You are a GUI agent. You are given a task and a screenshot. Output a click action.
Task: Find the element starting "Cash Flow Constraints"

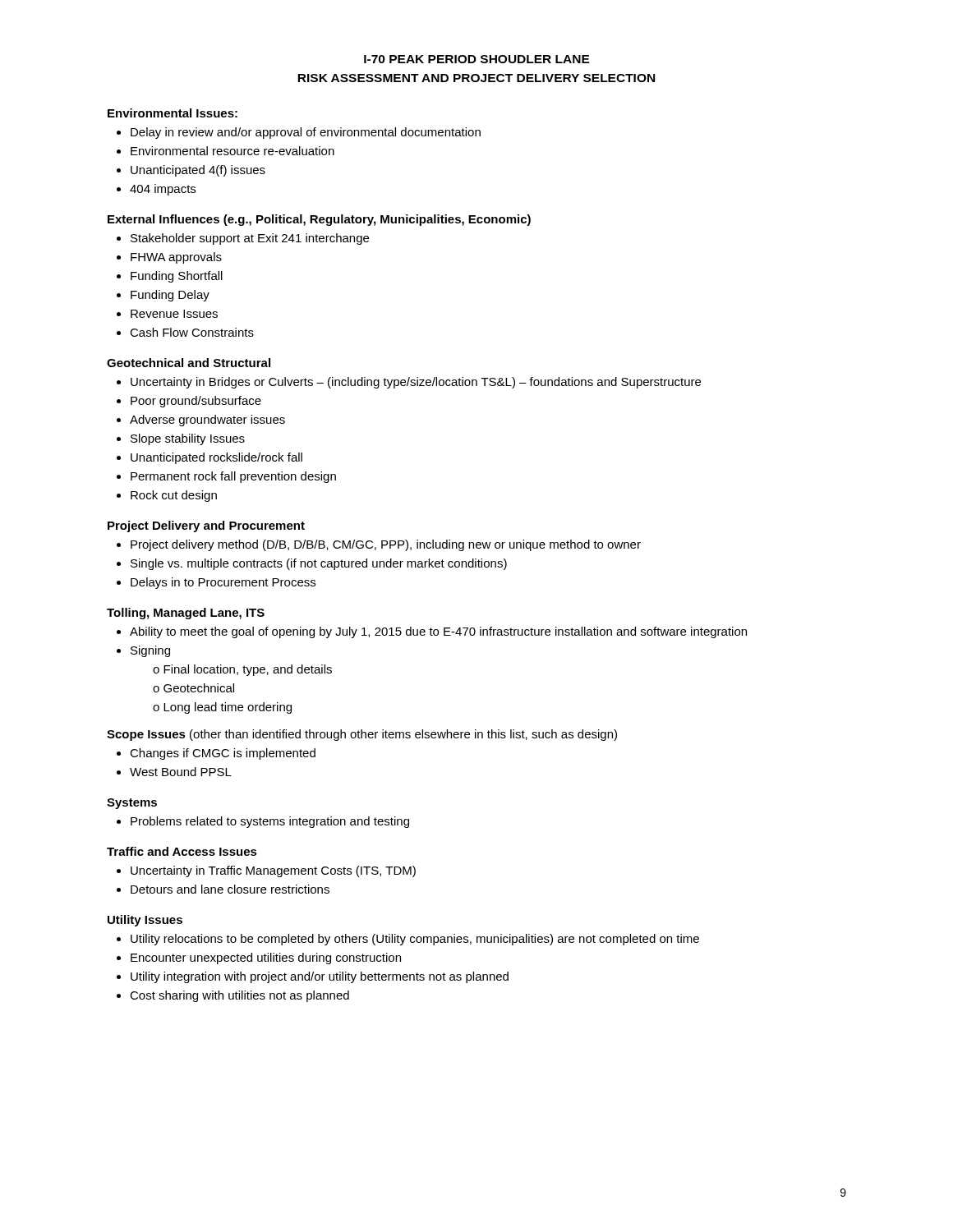tap(192, 332)
